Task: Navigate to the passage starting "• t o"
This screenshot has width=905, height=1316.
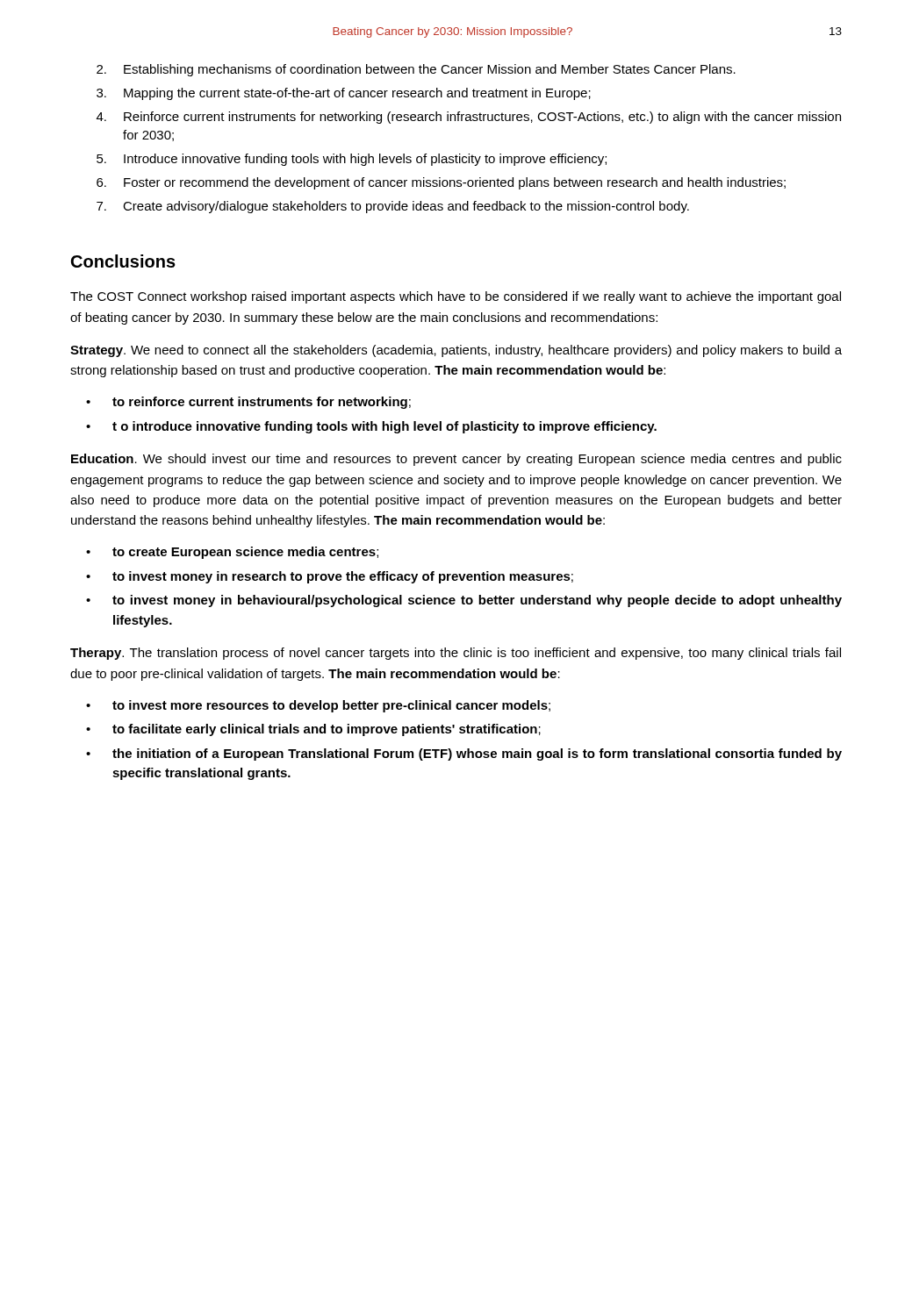Action: (456, 426)
